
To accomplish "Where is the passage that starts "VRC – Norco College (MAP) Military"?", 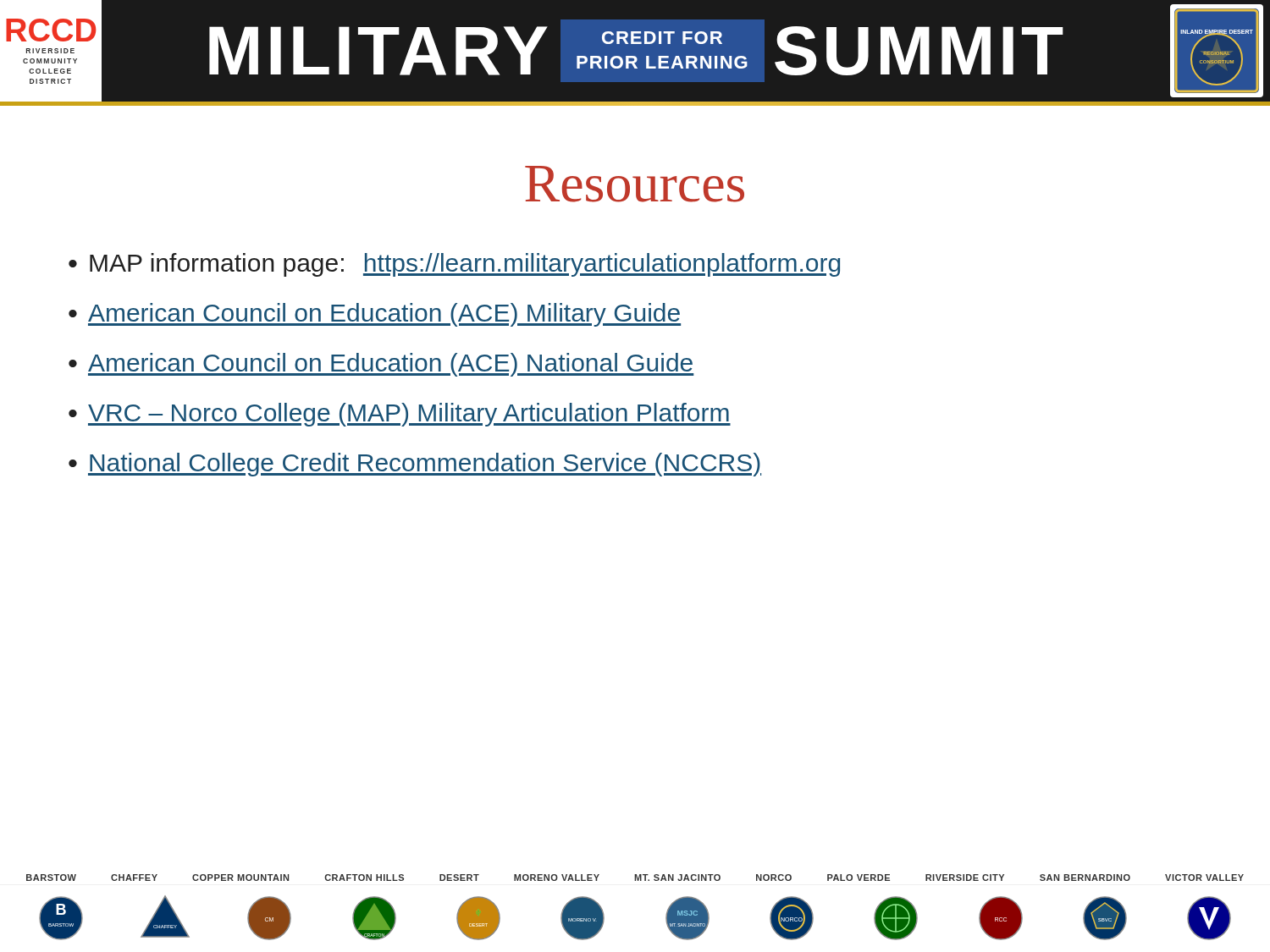I will 409,413.
